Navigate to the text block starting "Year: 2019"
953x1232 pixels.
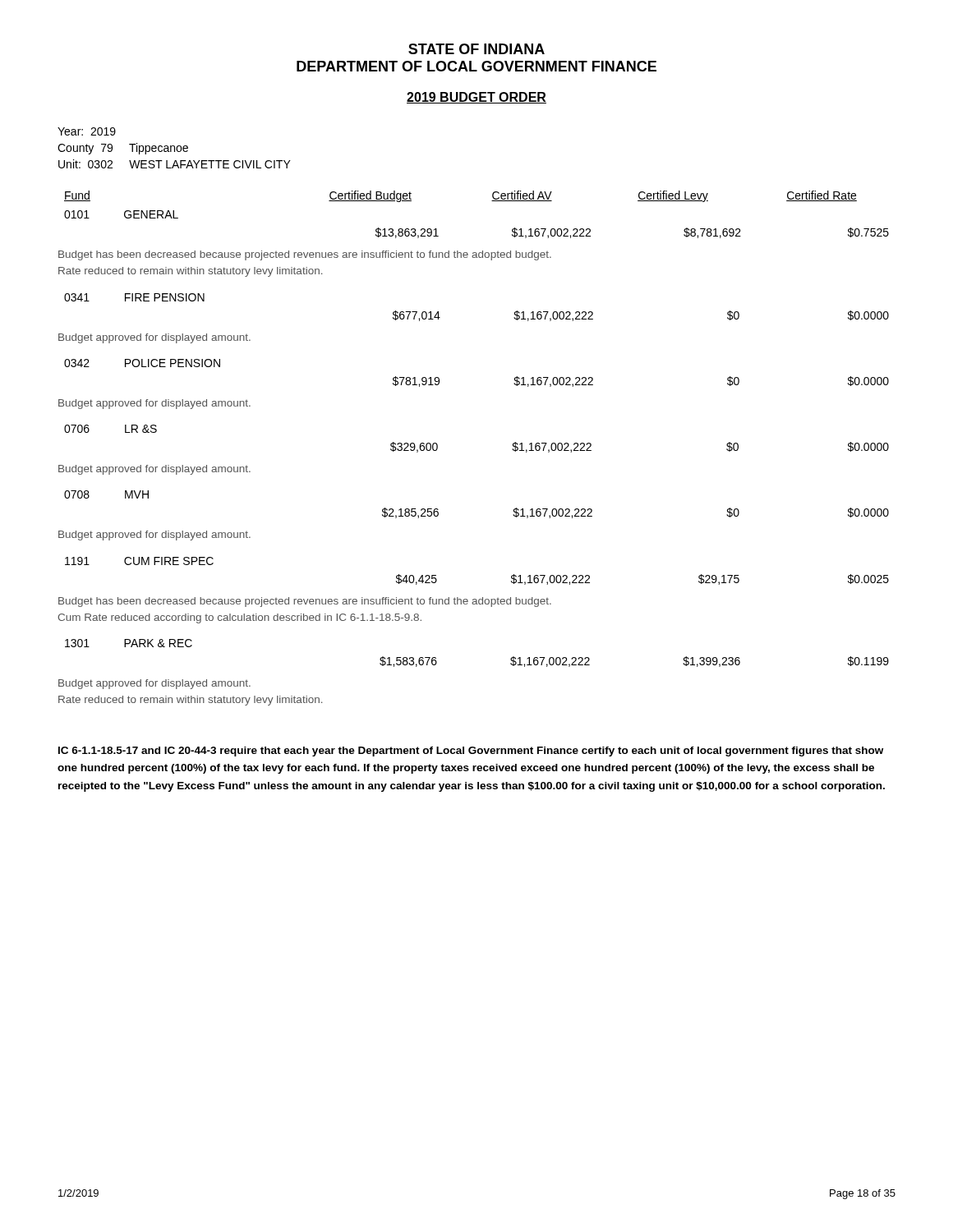click(87, 131)
